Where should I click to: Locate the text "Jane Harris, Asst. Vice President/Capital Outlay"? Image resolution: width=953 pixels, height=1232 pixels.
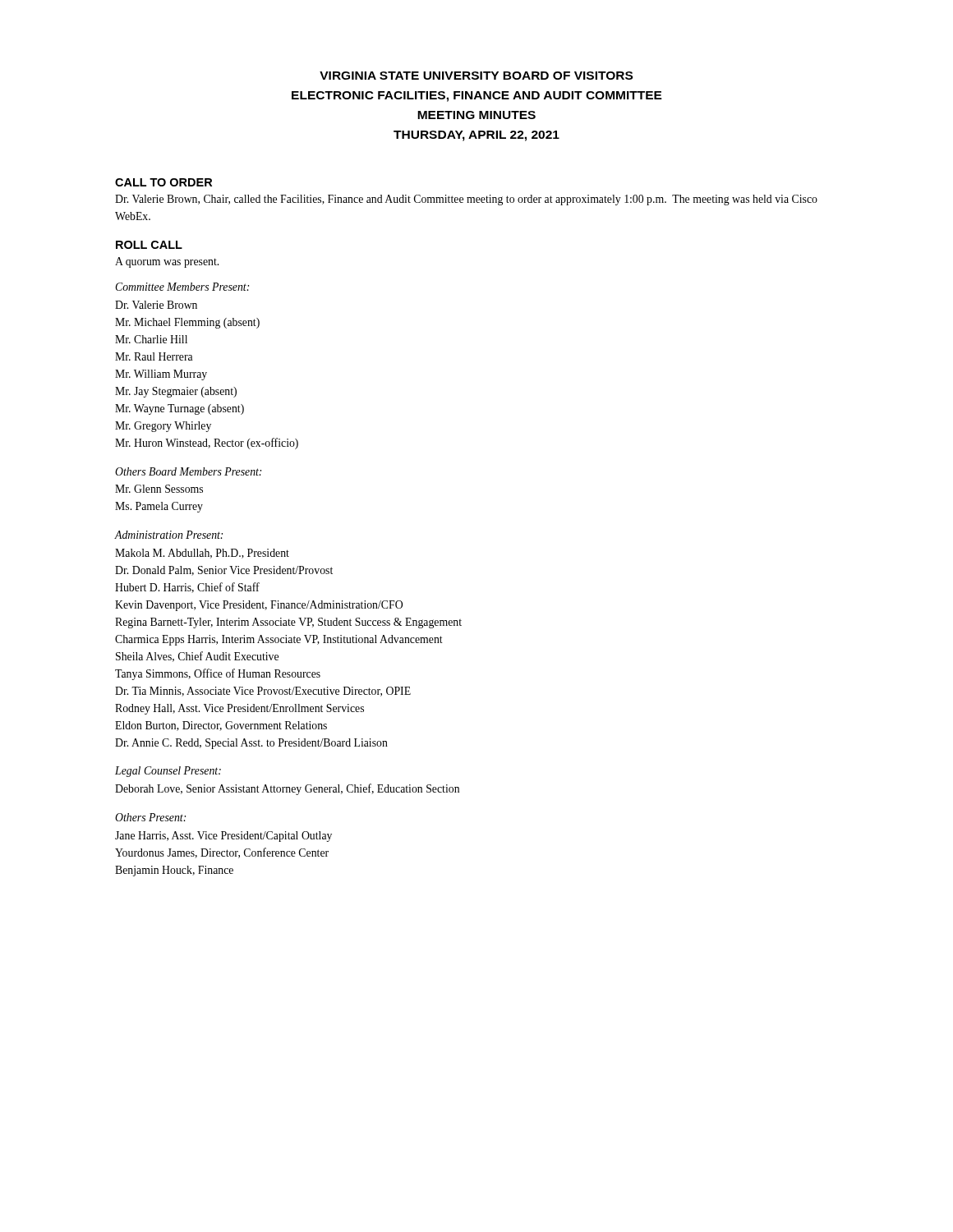point(224,836)
